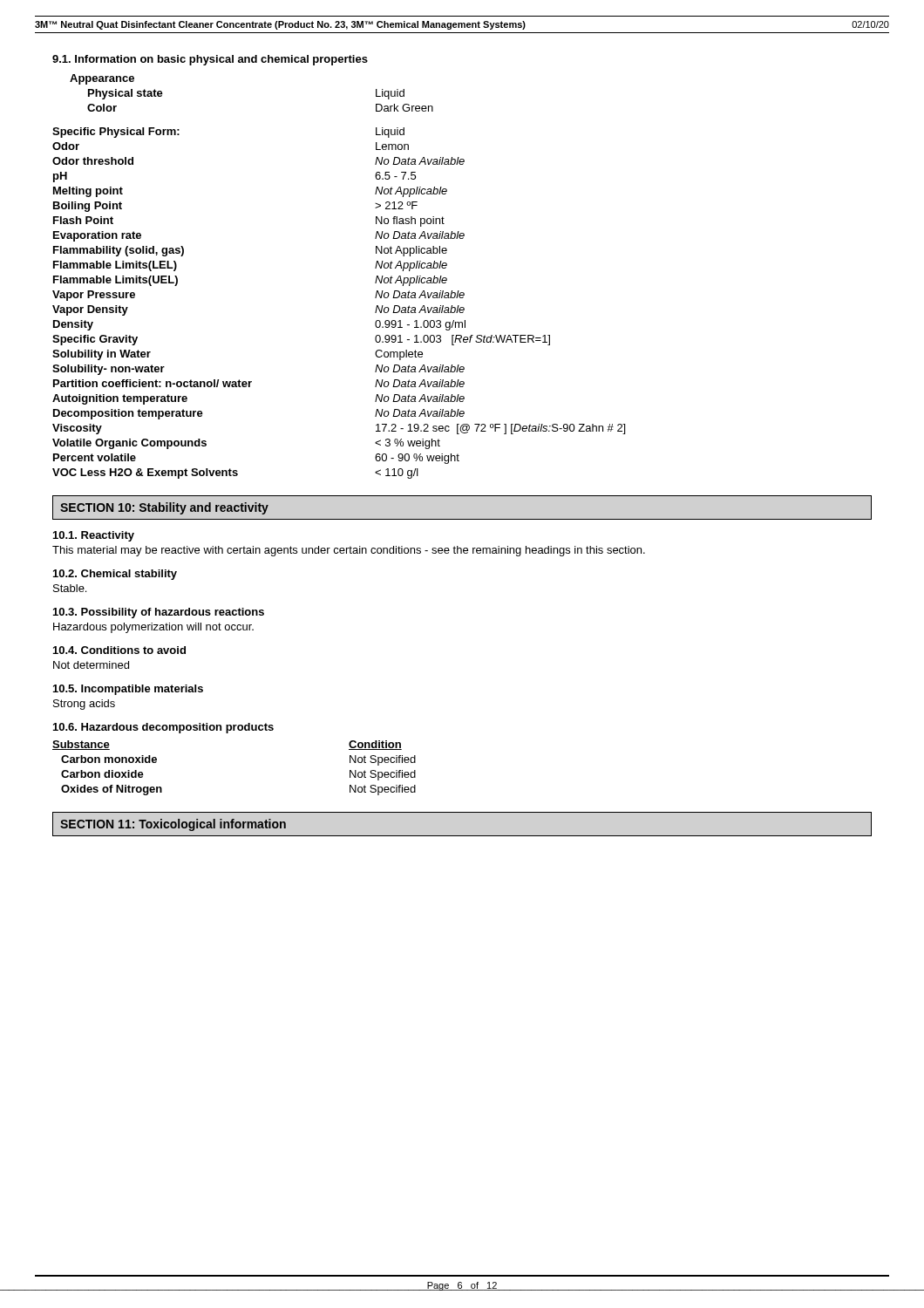
Task: Point to the element starting "10.5. Incompatible materials"
Action: tap(128, 688)
